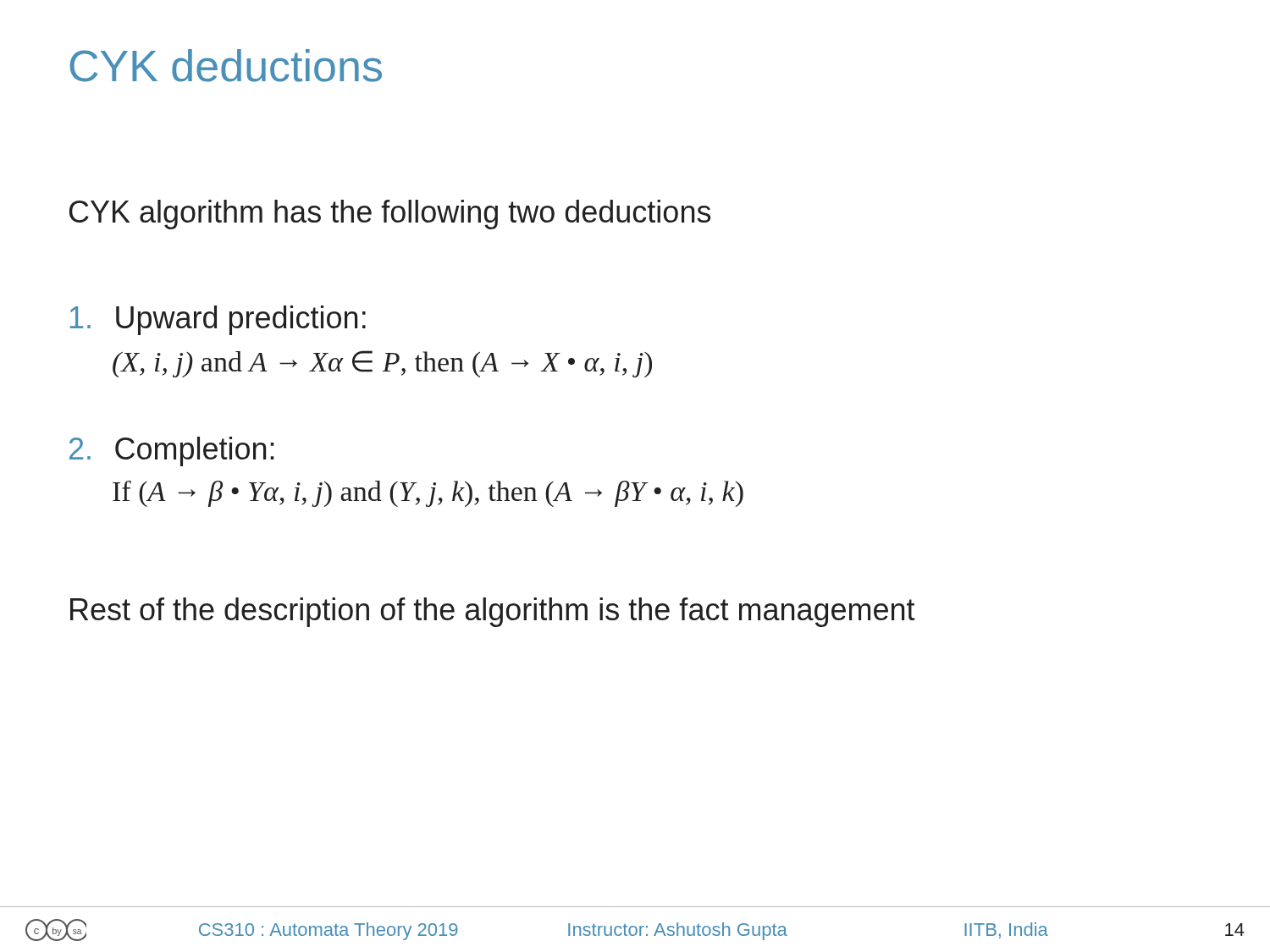This screenshot has height=952, width=1270.
Task: Find the block starting "Upward prediction: (X, i,"
Action: point(360,339)
